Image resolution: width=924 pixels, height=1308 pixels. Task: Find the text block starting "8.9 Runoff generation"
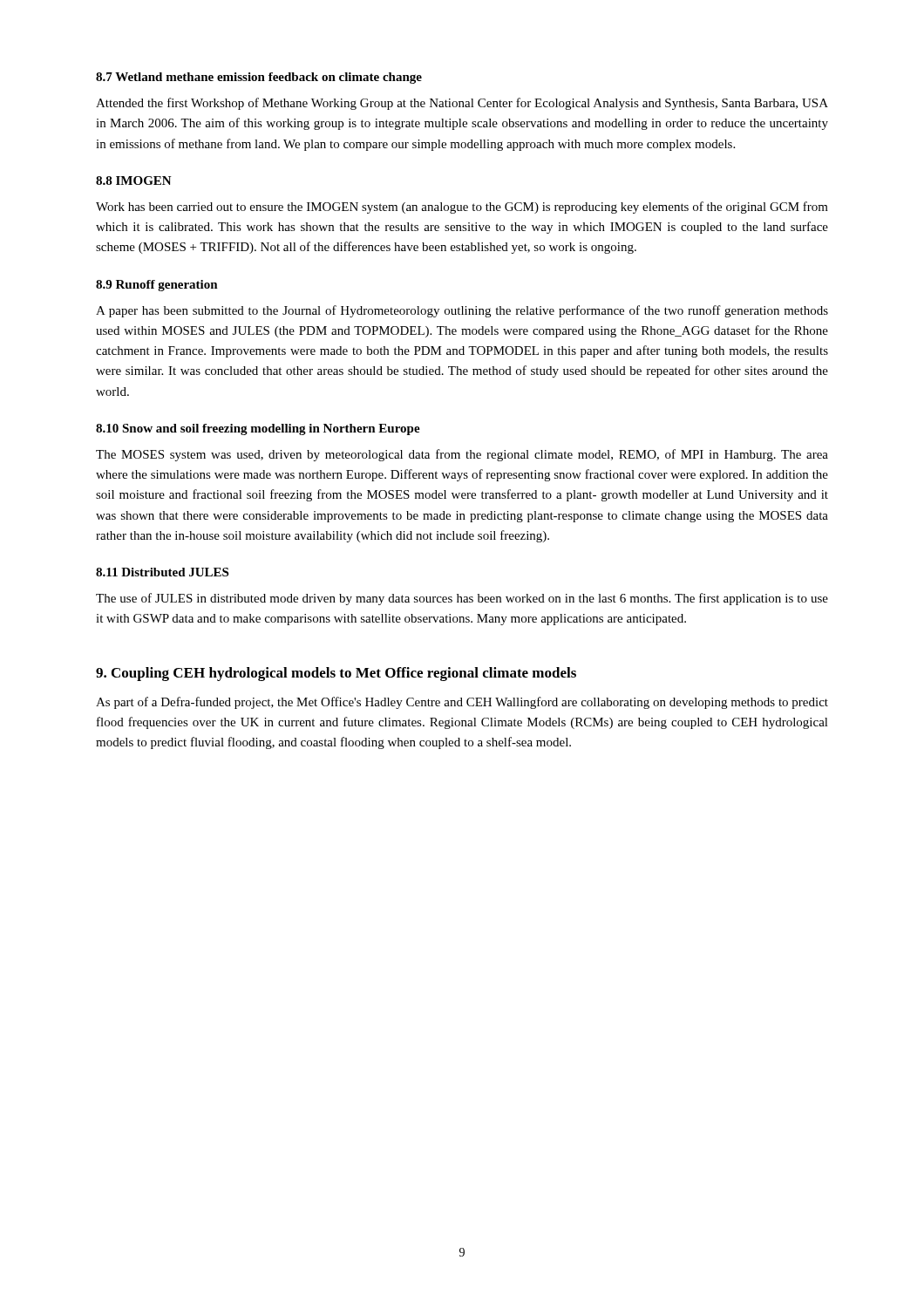tap(157, 284)
